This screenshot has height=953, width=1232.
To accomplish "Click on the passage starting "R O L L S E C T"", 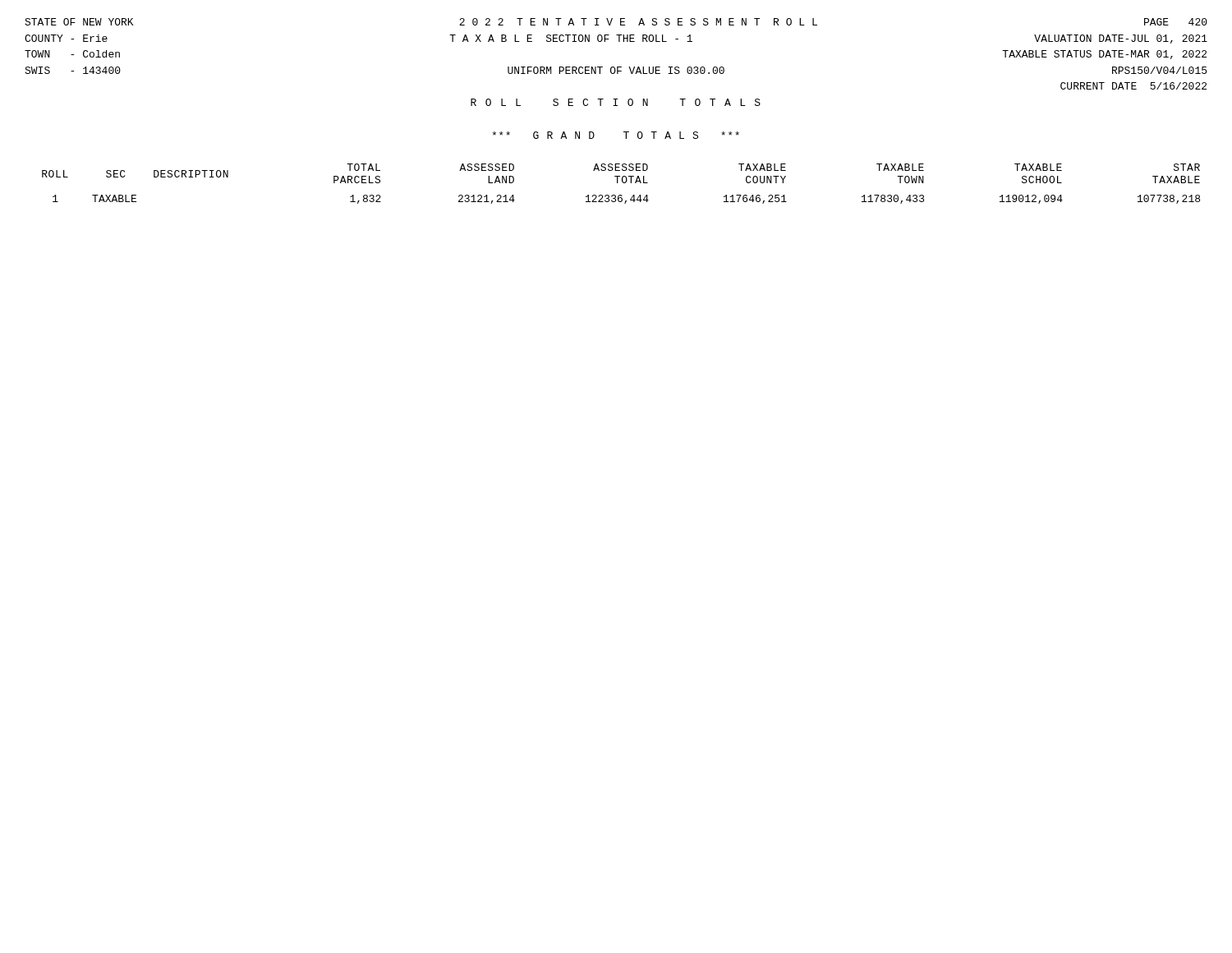I will click(x=616, y=103).
